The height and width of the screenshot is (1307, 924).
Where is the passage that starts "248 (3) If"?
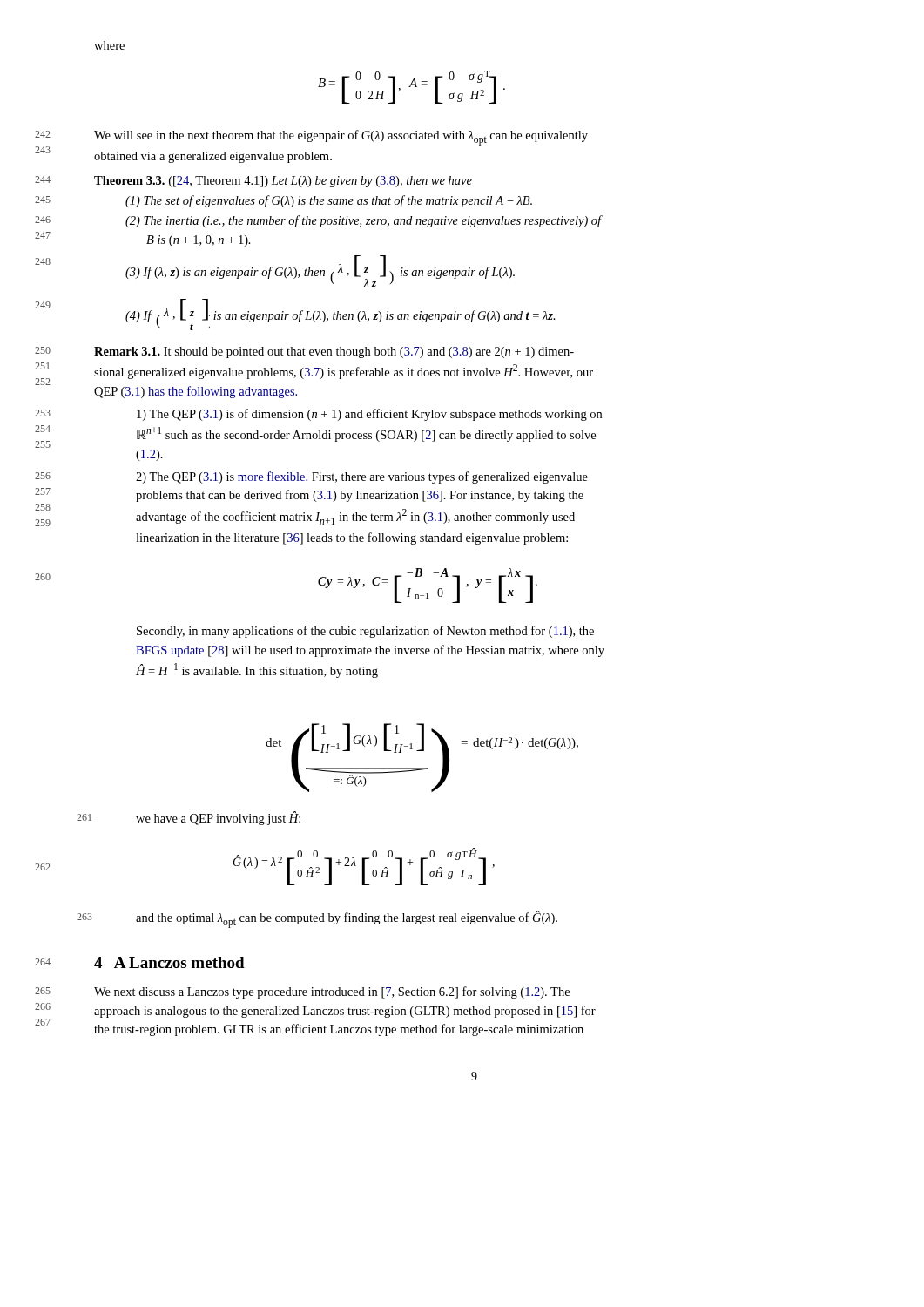pos(305,273)
